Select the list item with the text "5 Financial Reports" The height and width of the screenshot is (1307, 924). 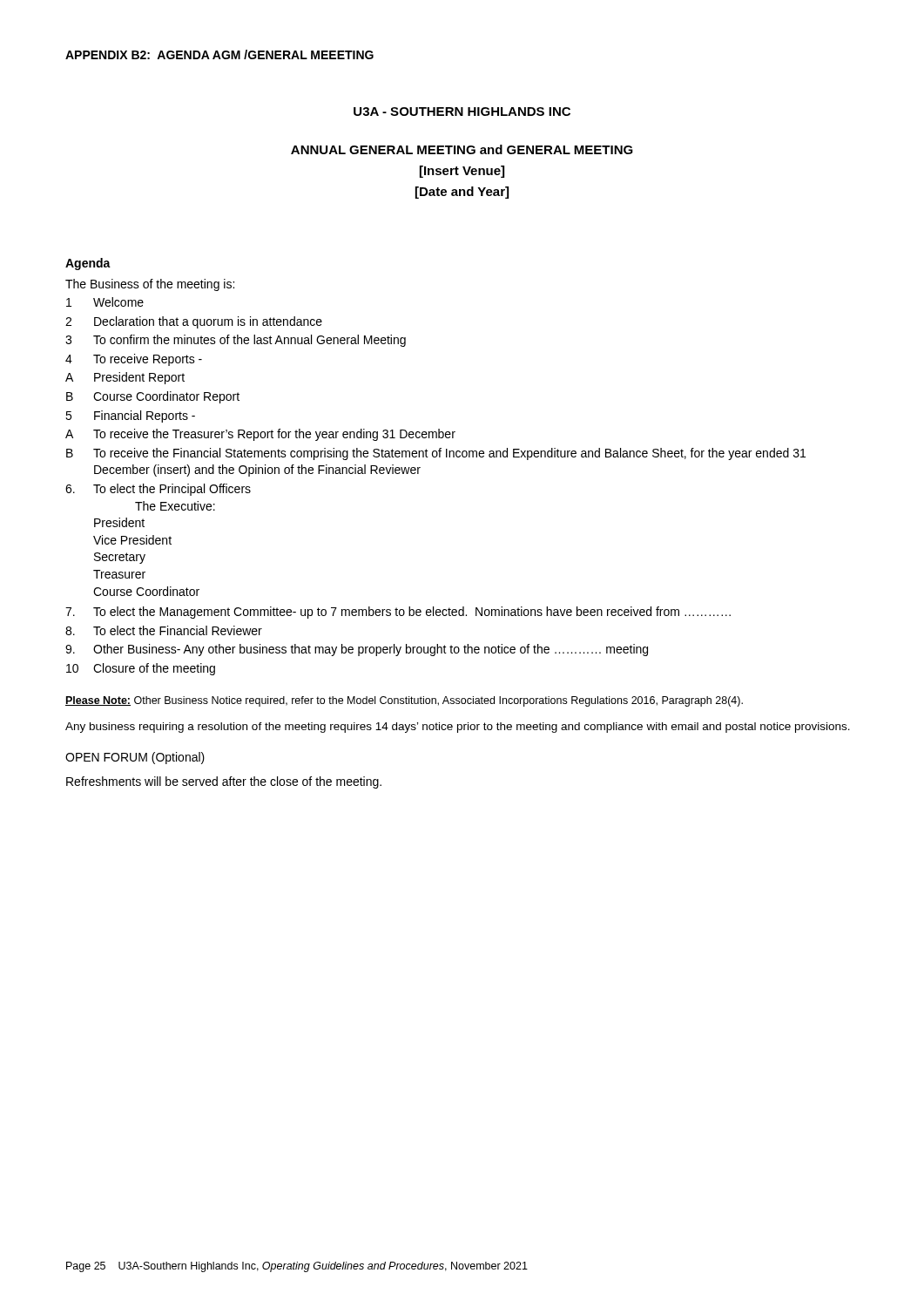tap(130, 416)
